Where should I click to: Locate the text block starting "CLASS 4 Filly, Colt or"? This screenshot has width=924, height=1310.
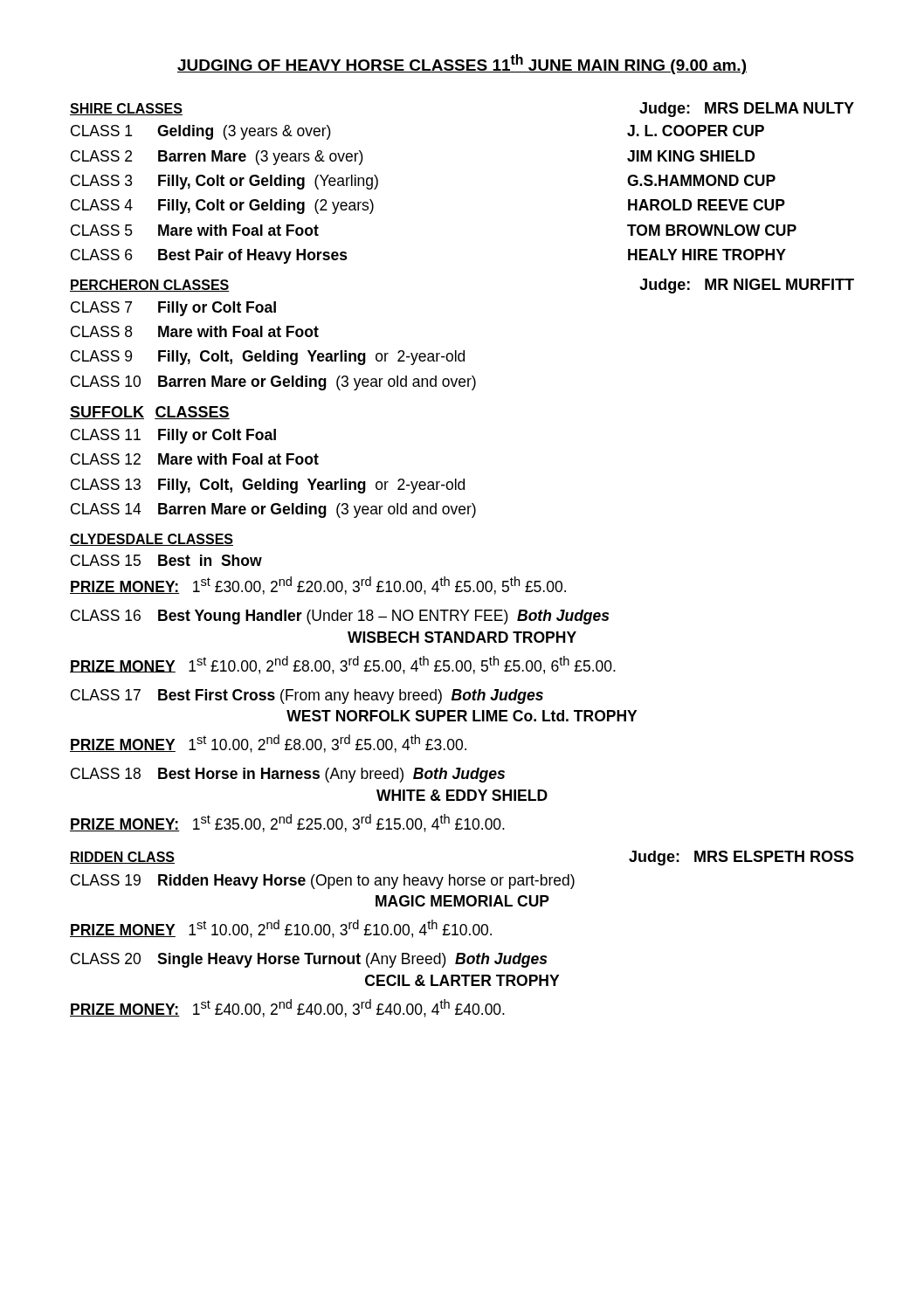(105, 206)
